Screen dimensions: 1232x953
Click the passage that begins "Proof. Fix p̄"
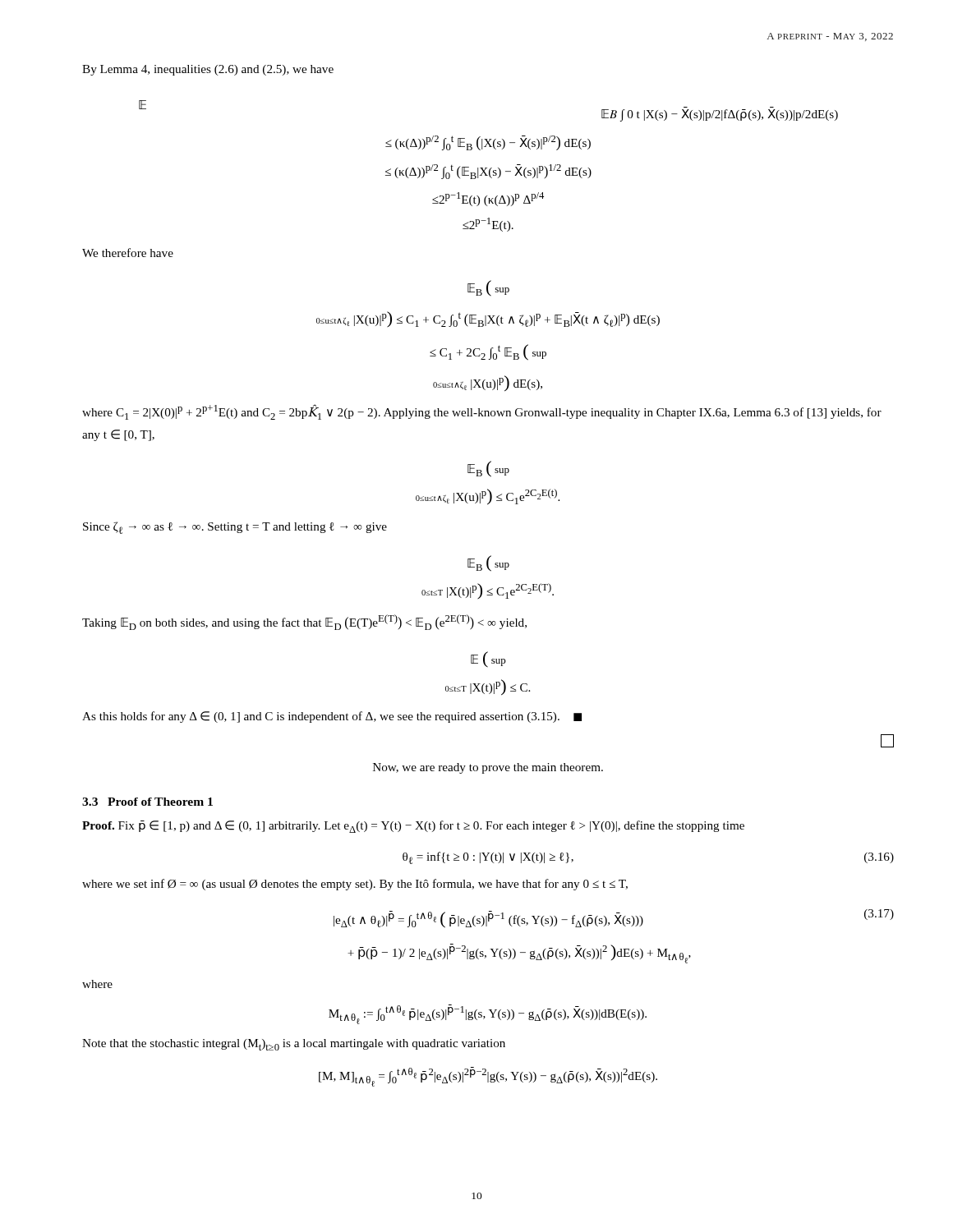[413, 827]
